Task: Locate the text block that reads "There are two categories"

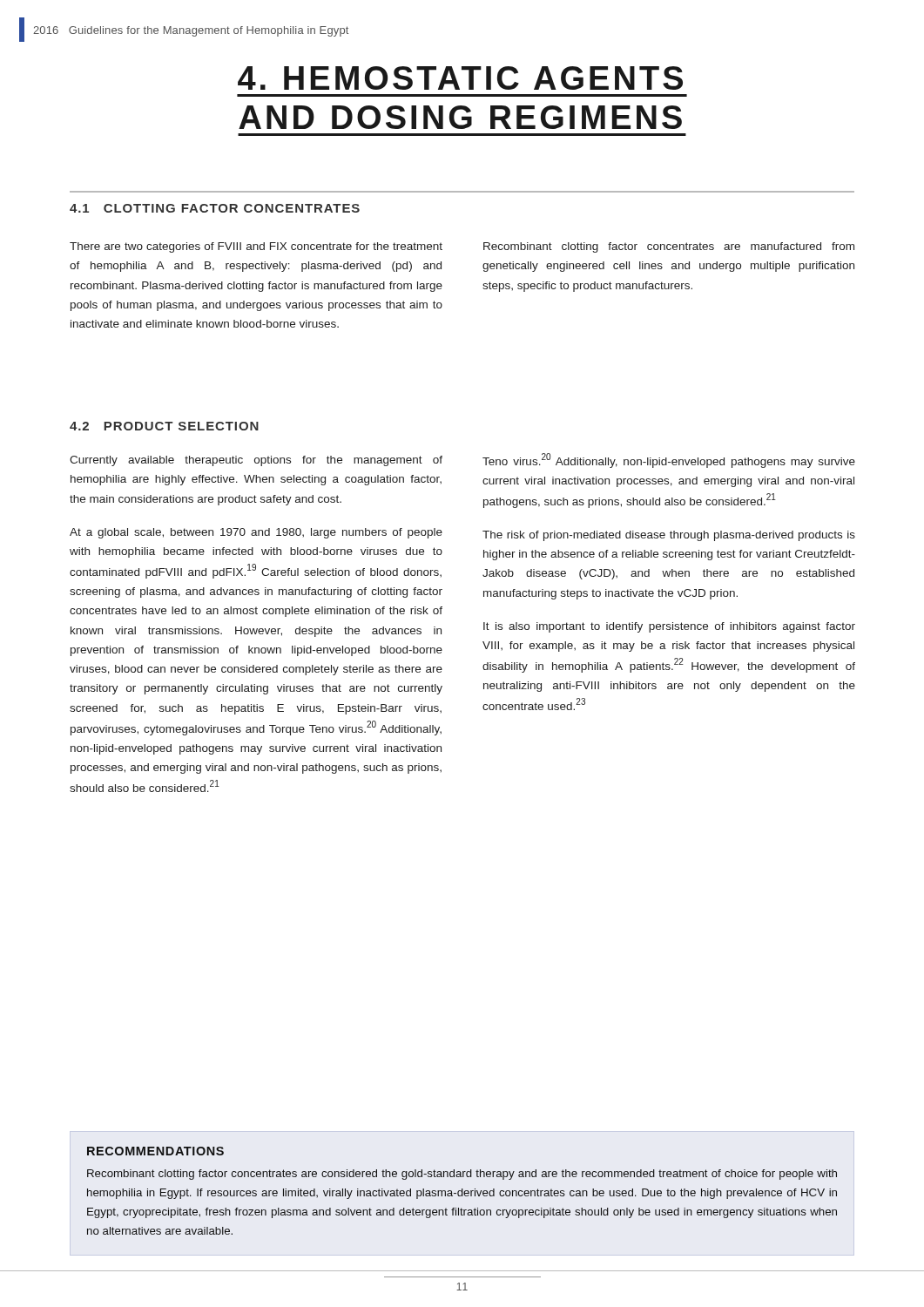Action: 256,286
